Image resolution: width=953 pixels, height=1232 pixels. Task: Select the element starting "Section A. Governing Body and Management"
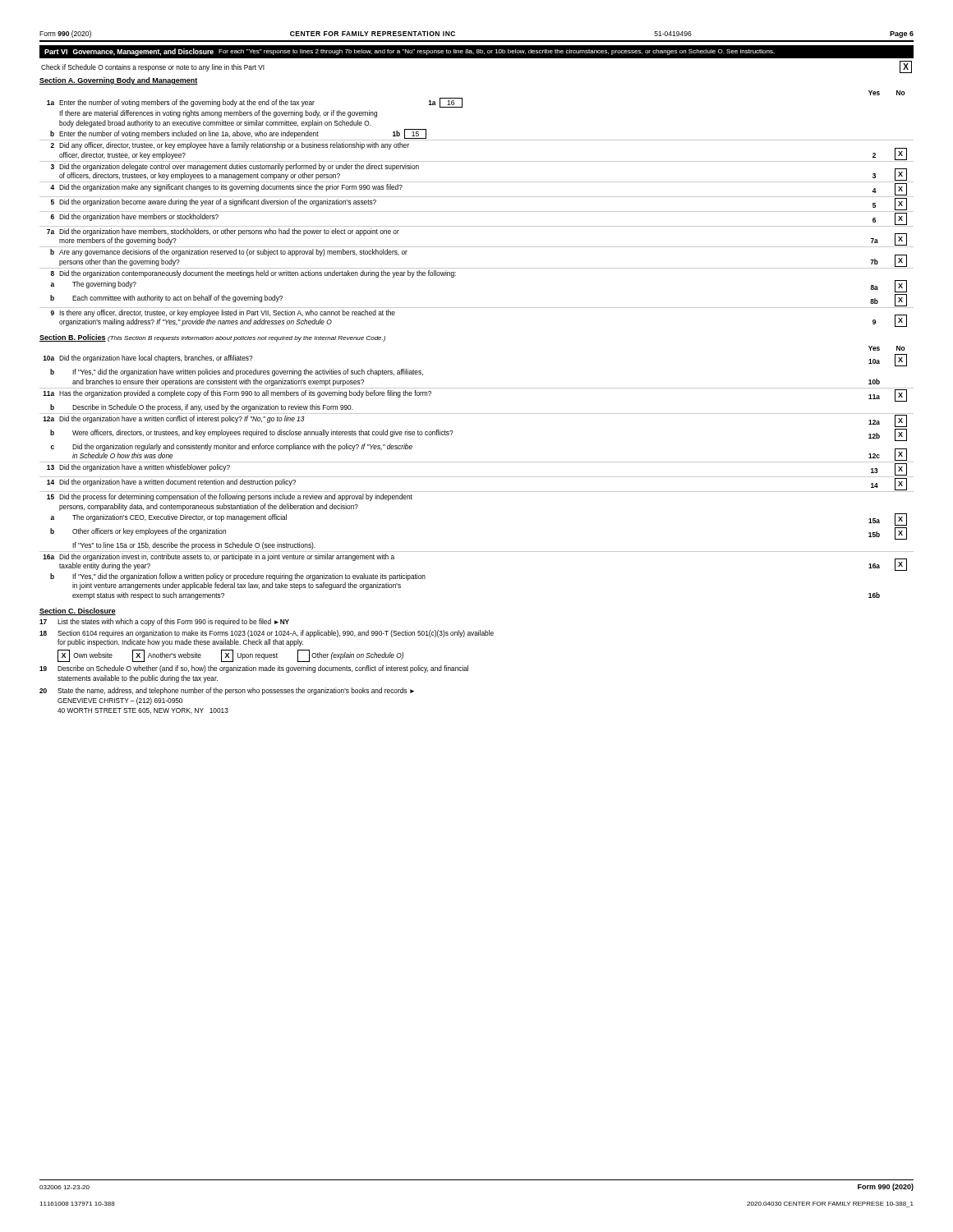(x=118, y=81)
